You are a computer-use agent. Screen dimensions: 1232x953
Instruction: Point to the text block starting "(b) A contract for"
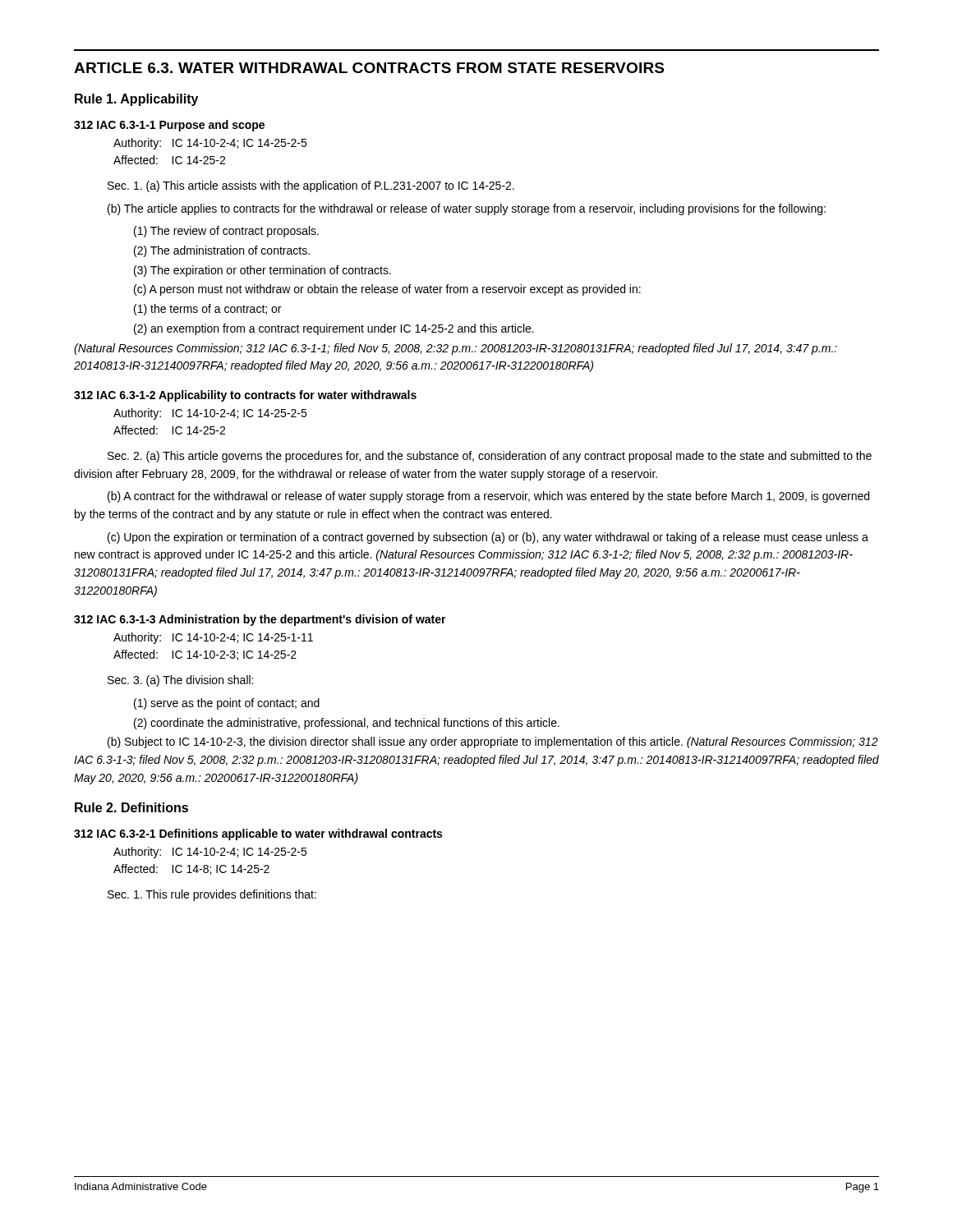coord(476,506)
